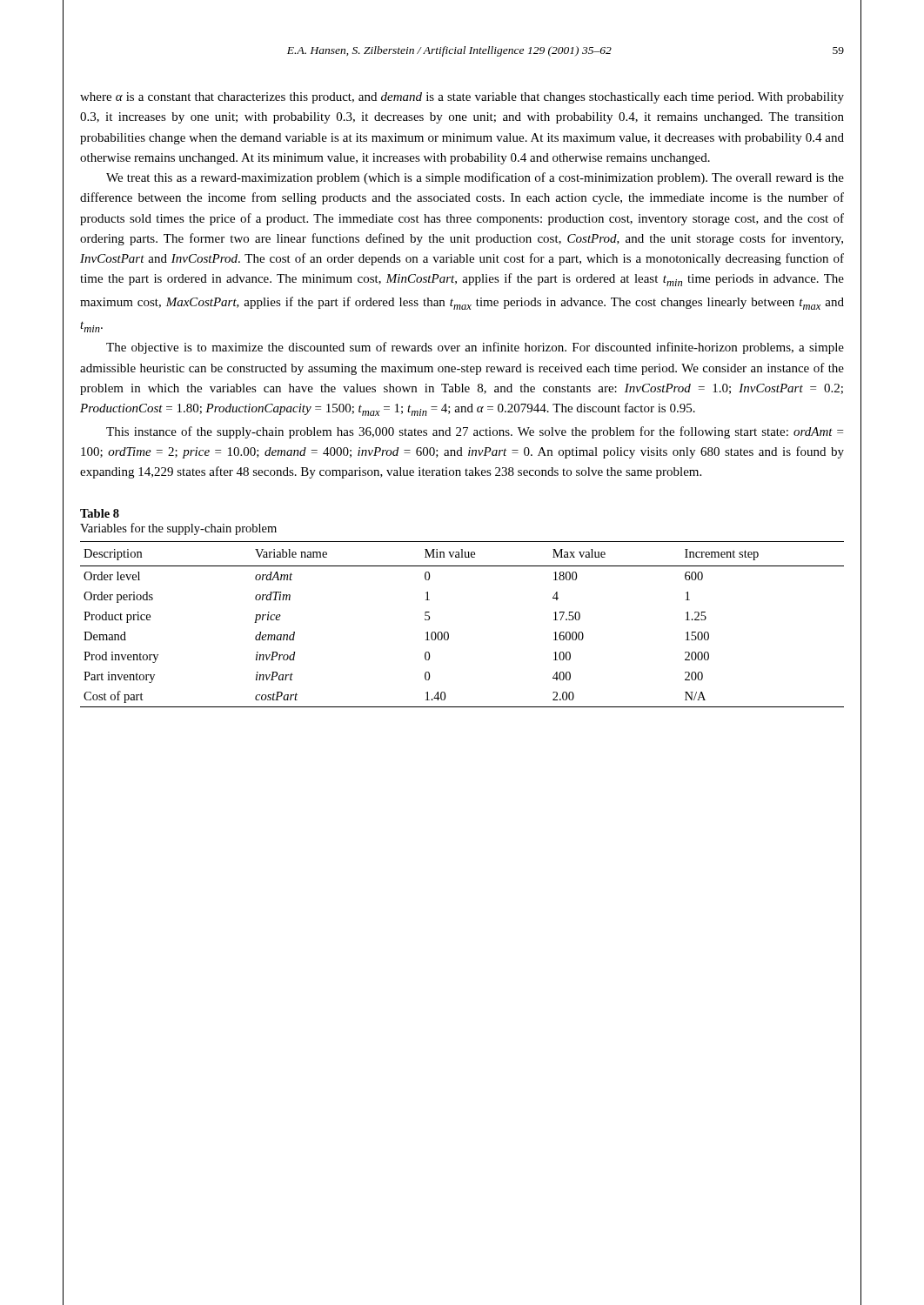Locate the block of text that opens with "We treat this as a reward-maximization"
Viewport: 924px width, 1305px height.
click(x=462, y=253)
